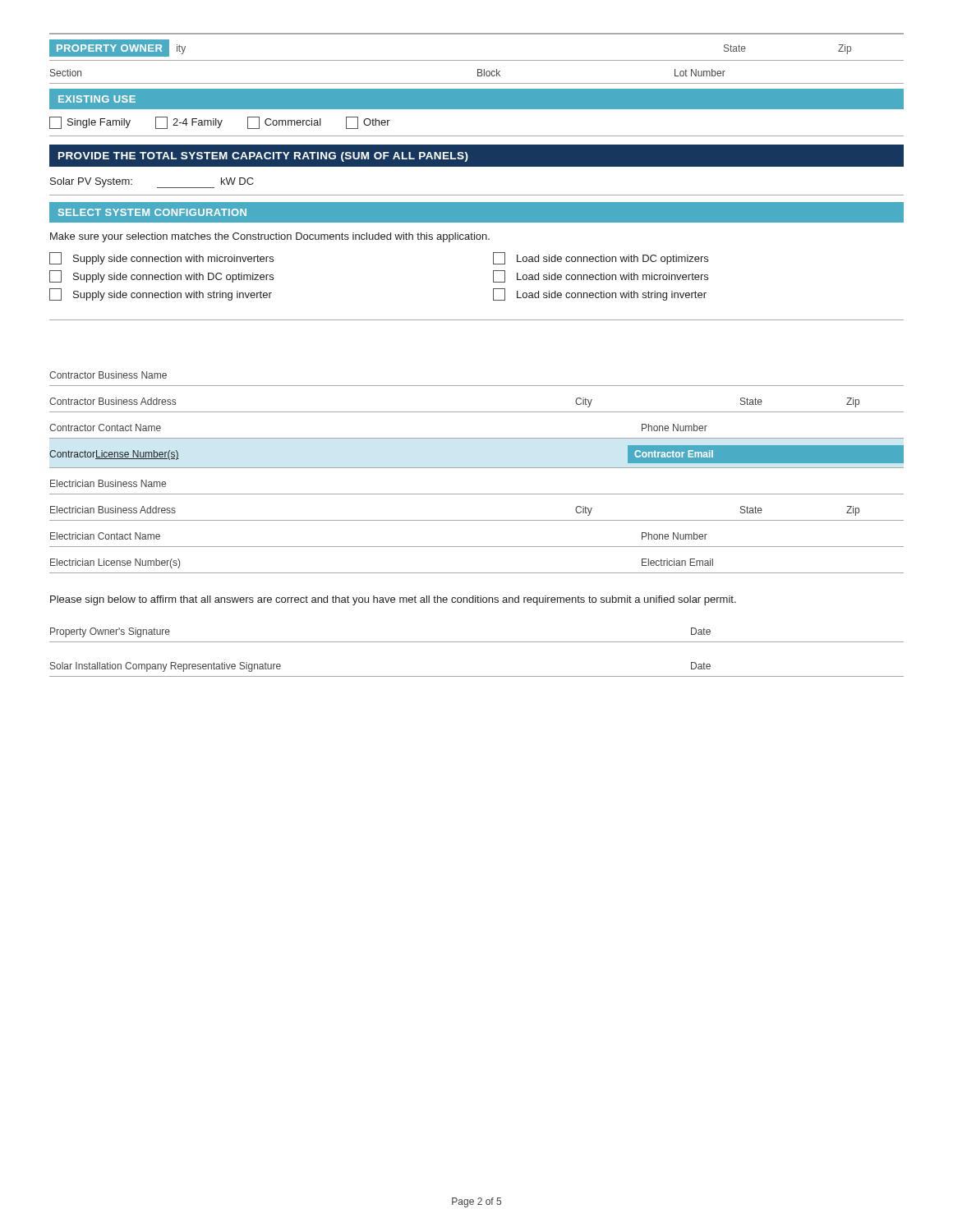Find the passage starting "Supply side connection with microinverters"
Screen dimensions: 1232x953
pyautogui.click(x=162, y=258)
